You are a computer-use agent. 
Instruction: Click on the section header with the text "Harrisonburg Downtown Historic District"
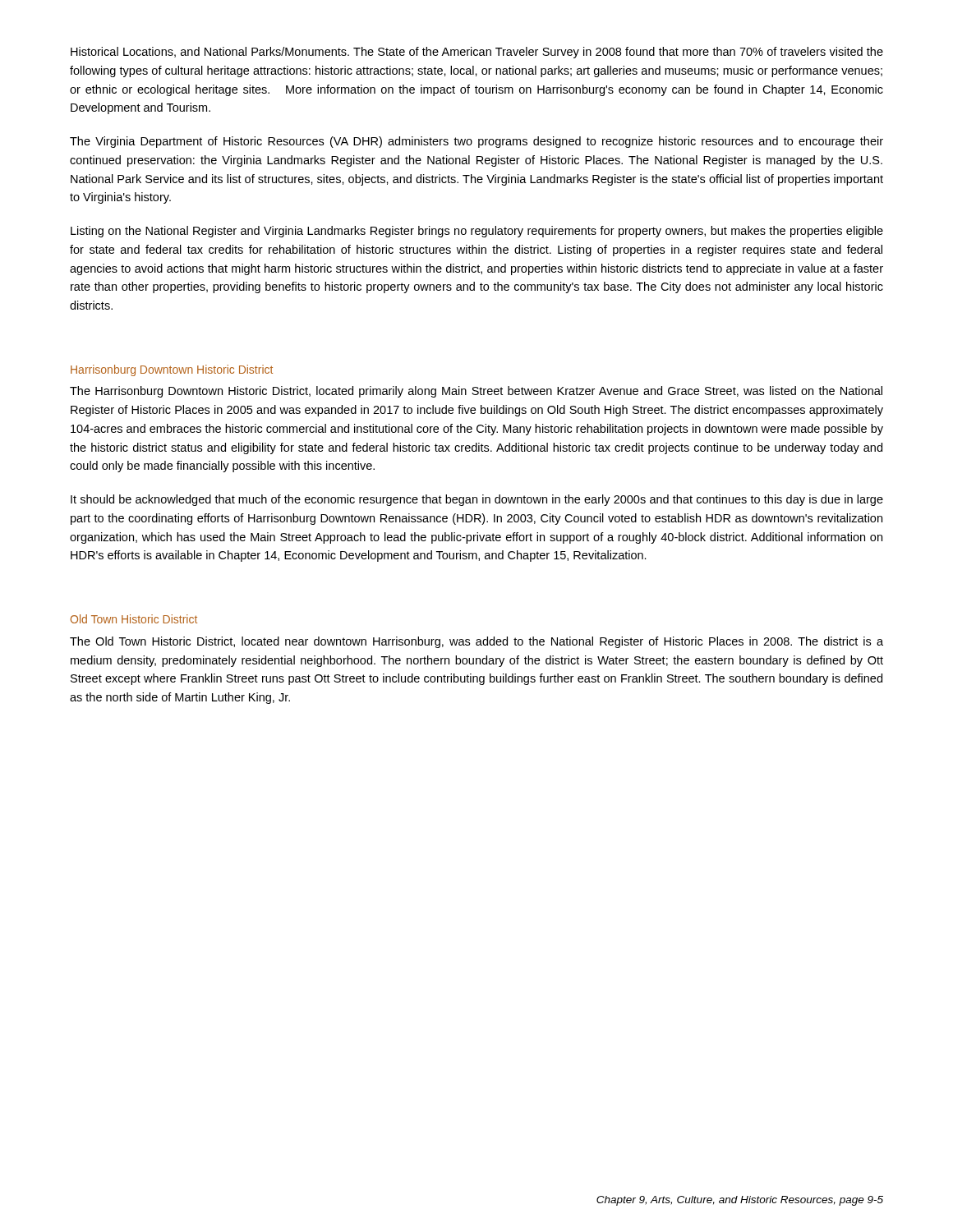[171, 369]
